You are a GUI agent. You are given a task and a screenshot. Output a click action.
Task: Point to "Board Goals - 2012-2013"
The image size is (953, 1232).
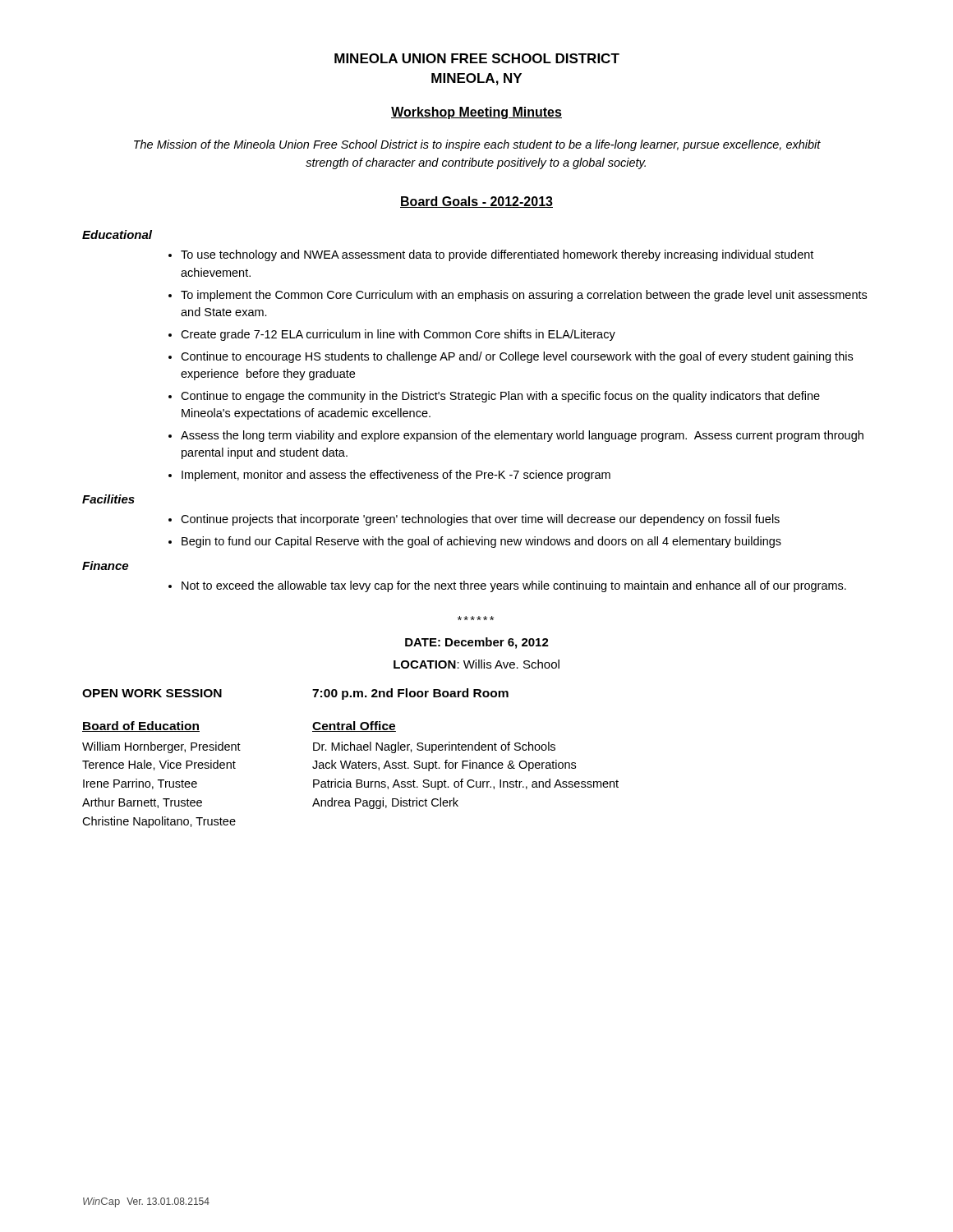(476, 202)
